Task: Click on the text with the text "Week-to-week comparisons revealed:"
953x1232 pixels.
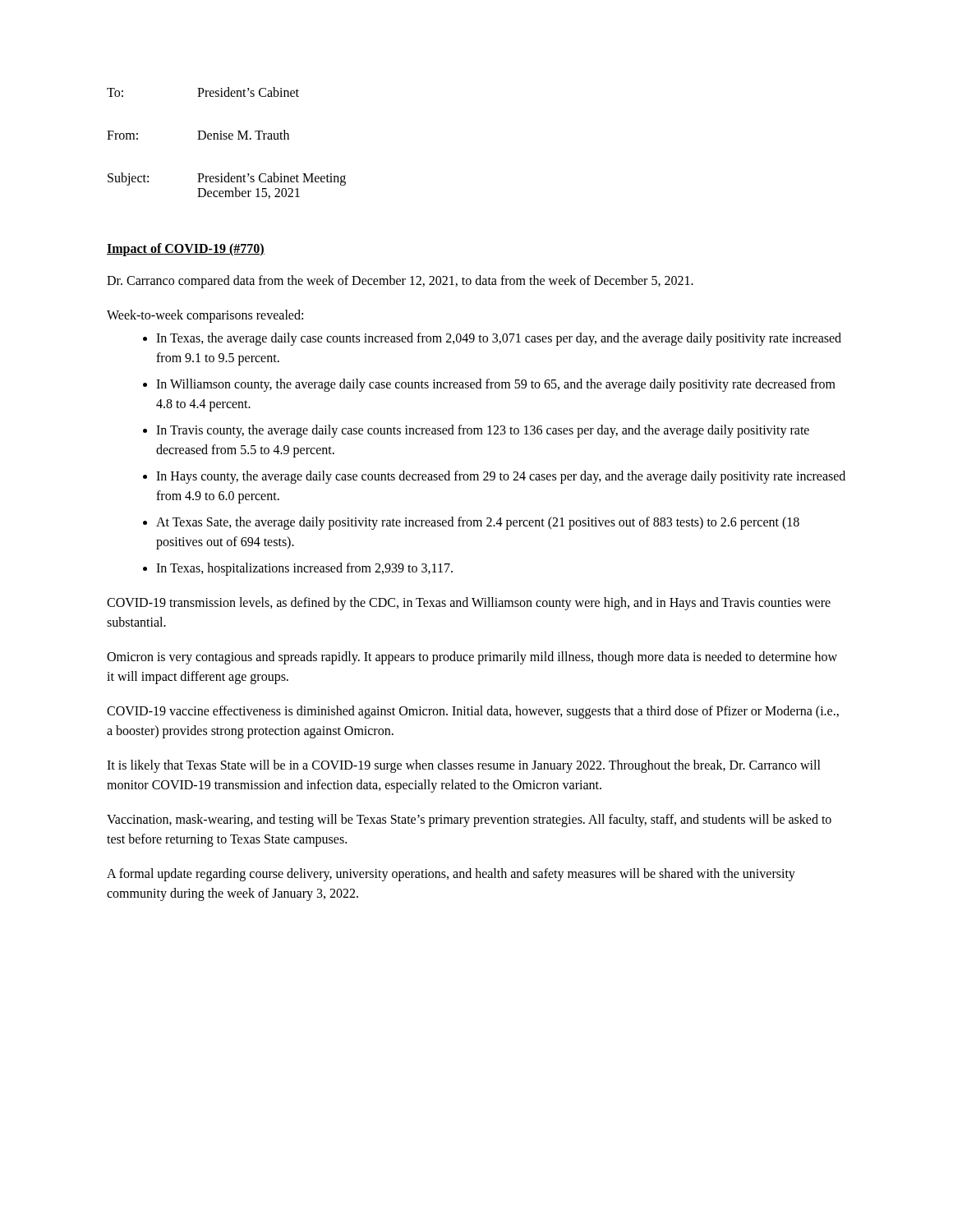Action: (206, 315)
